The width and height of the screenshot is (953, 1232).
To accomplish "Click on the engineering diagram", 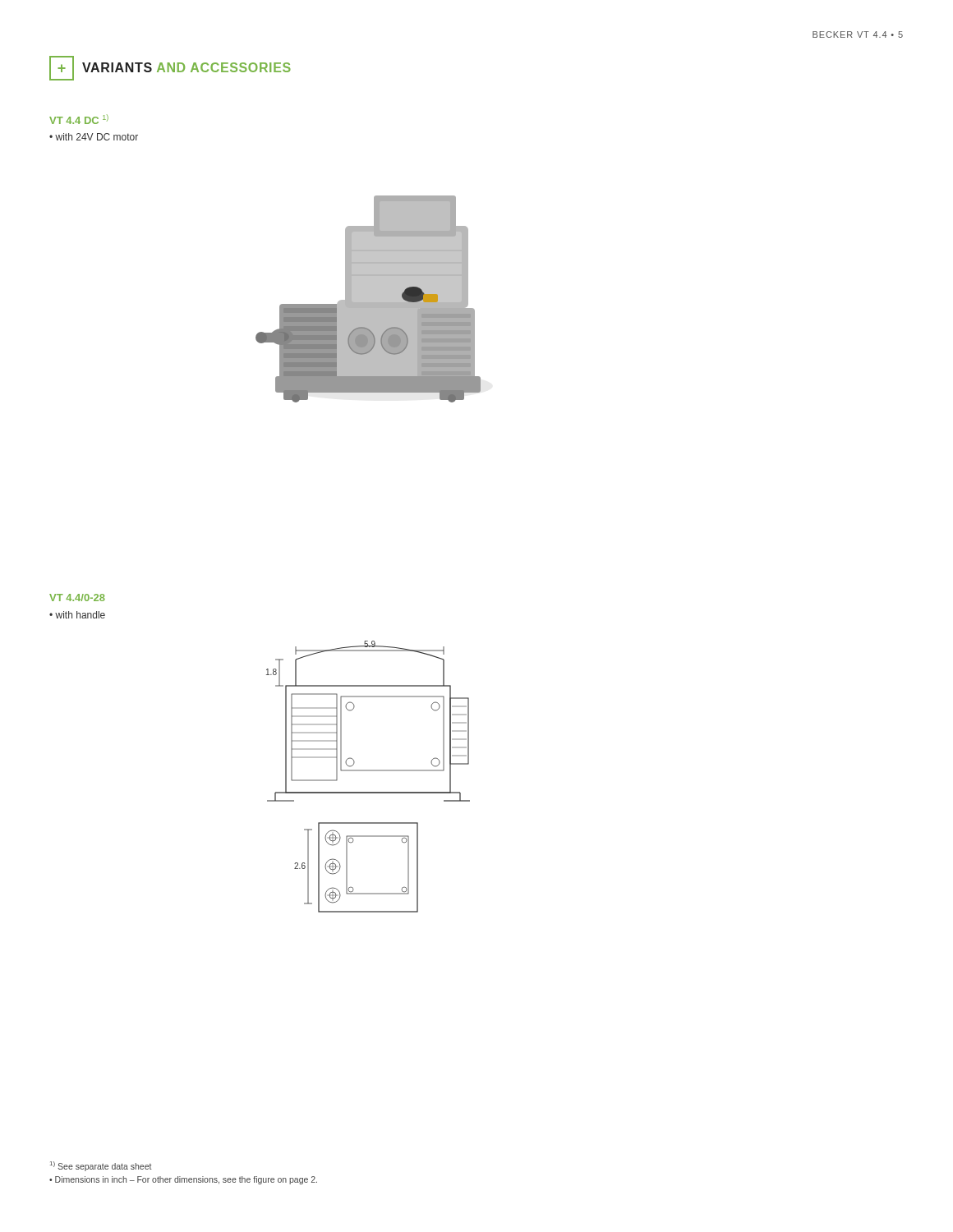I will 378,784.
